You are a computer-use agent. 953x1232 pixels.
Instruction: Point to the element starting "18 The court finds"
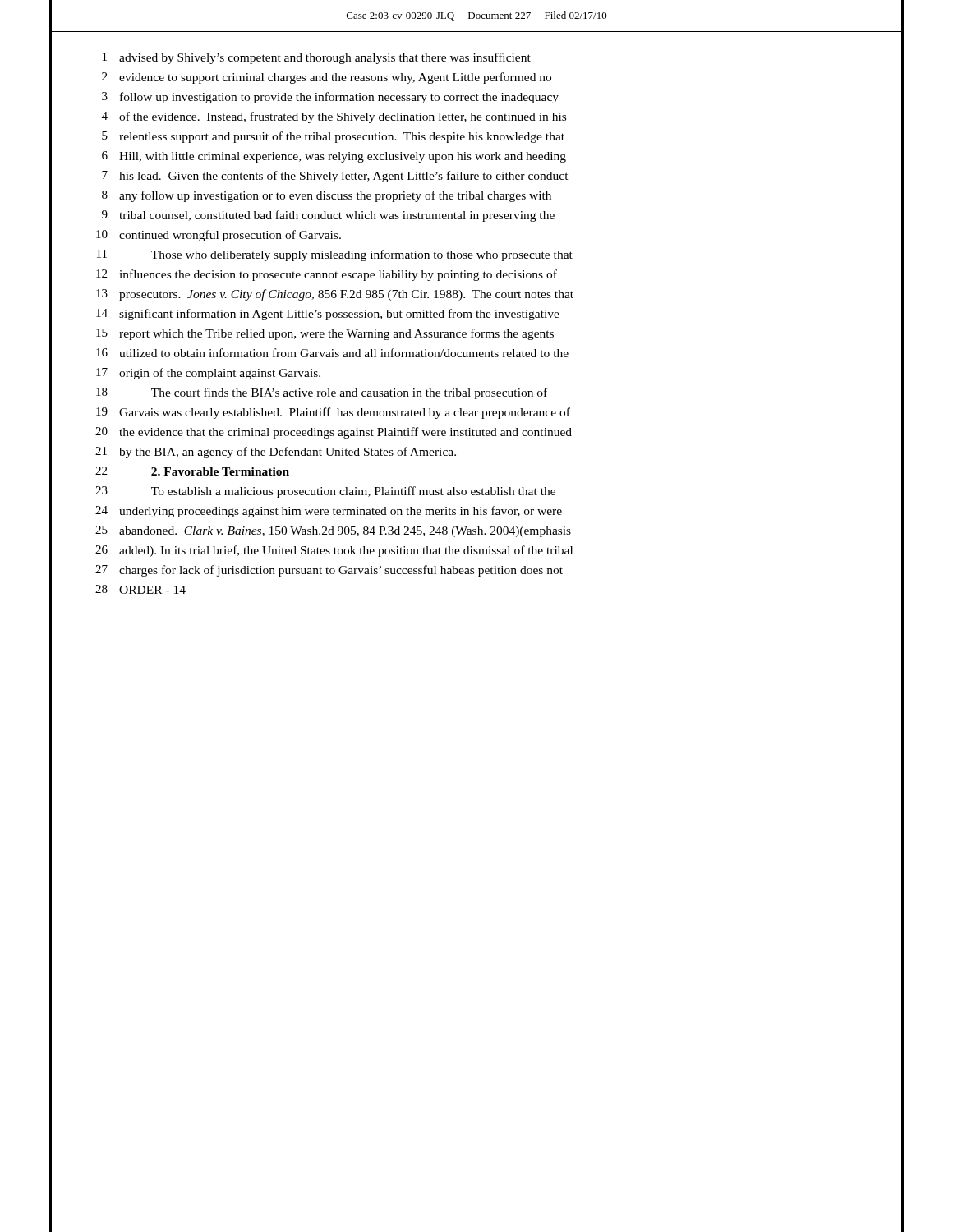(476, 422)
